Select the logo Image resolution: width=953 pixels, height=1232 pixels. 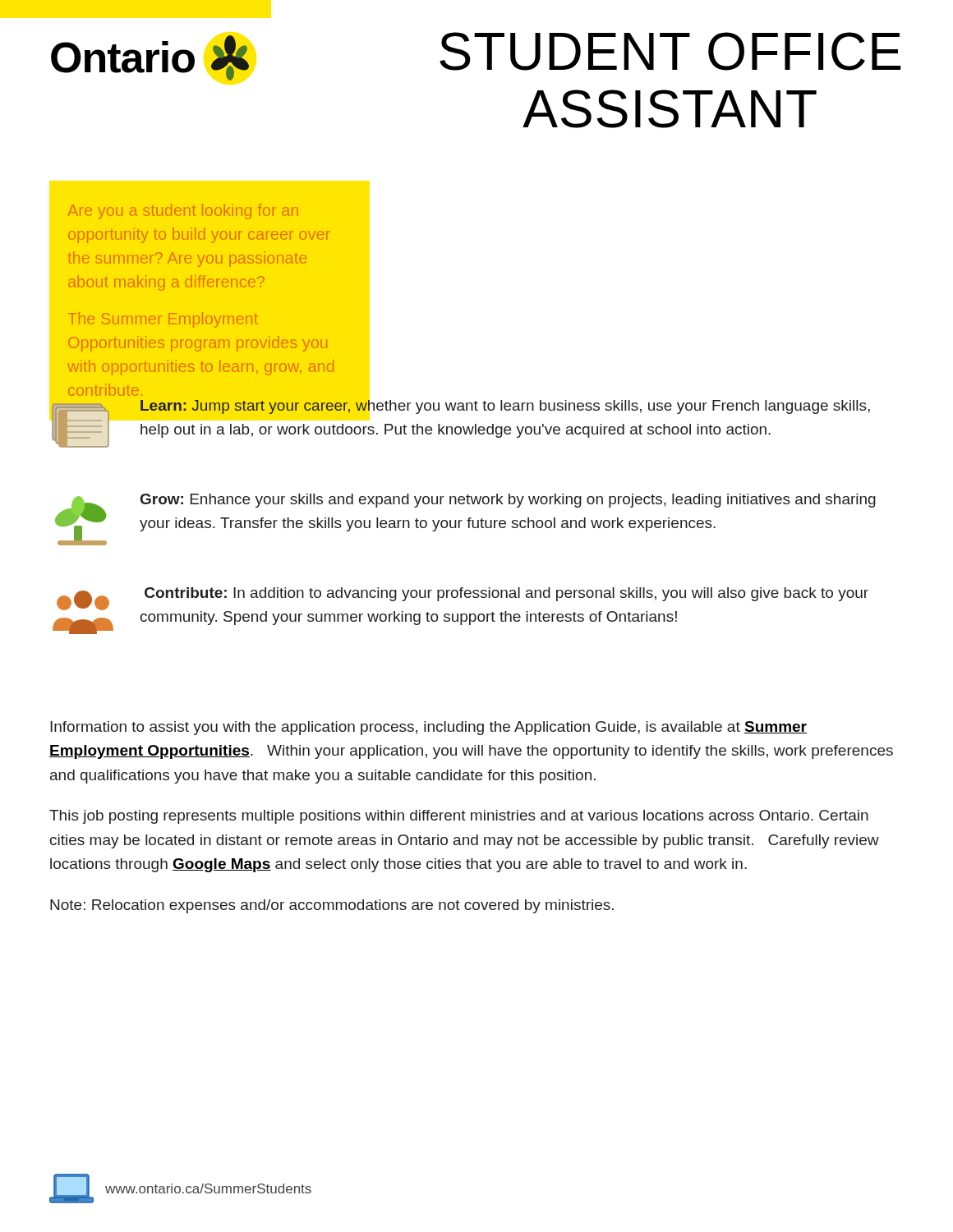point(154,57)
